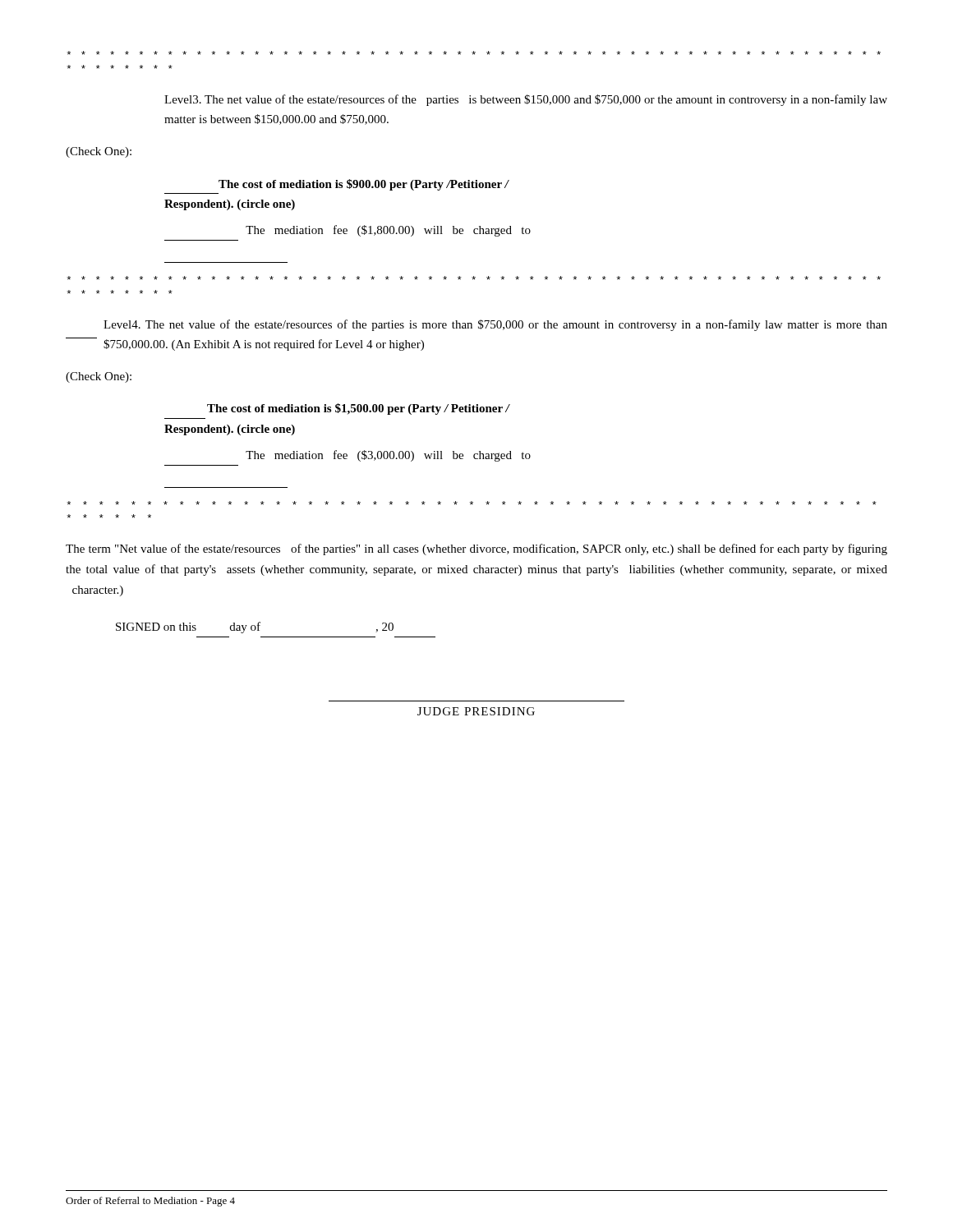Find the block on this page that starts "Level3. The net value of the estate/resources of"

[526, 109]
